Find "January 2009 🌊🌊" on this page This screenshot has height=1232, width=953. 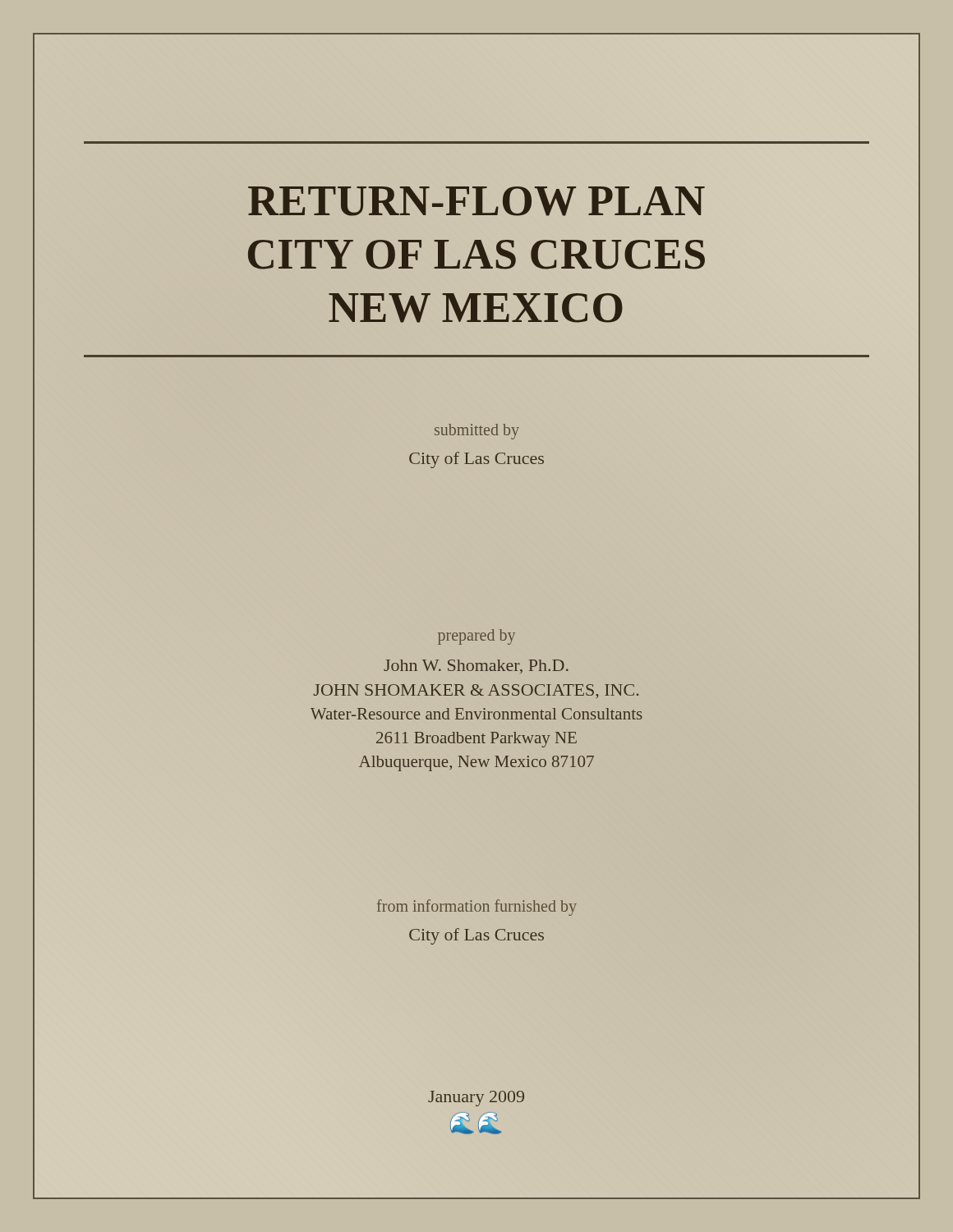[x=476, y=1111]
